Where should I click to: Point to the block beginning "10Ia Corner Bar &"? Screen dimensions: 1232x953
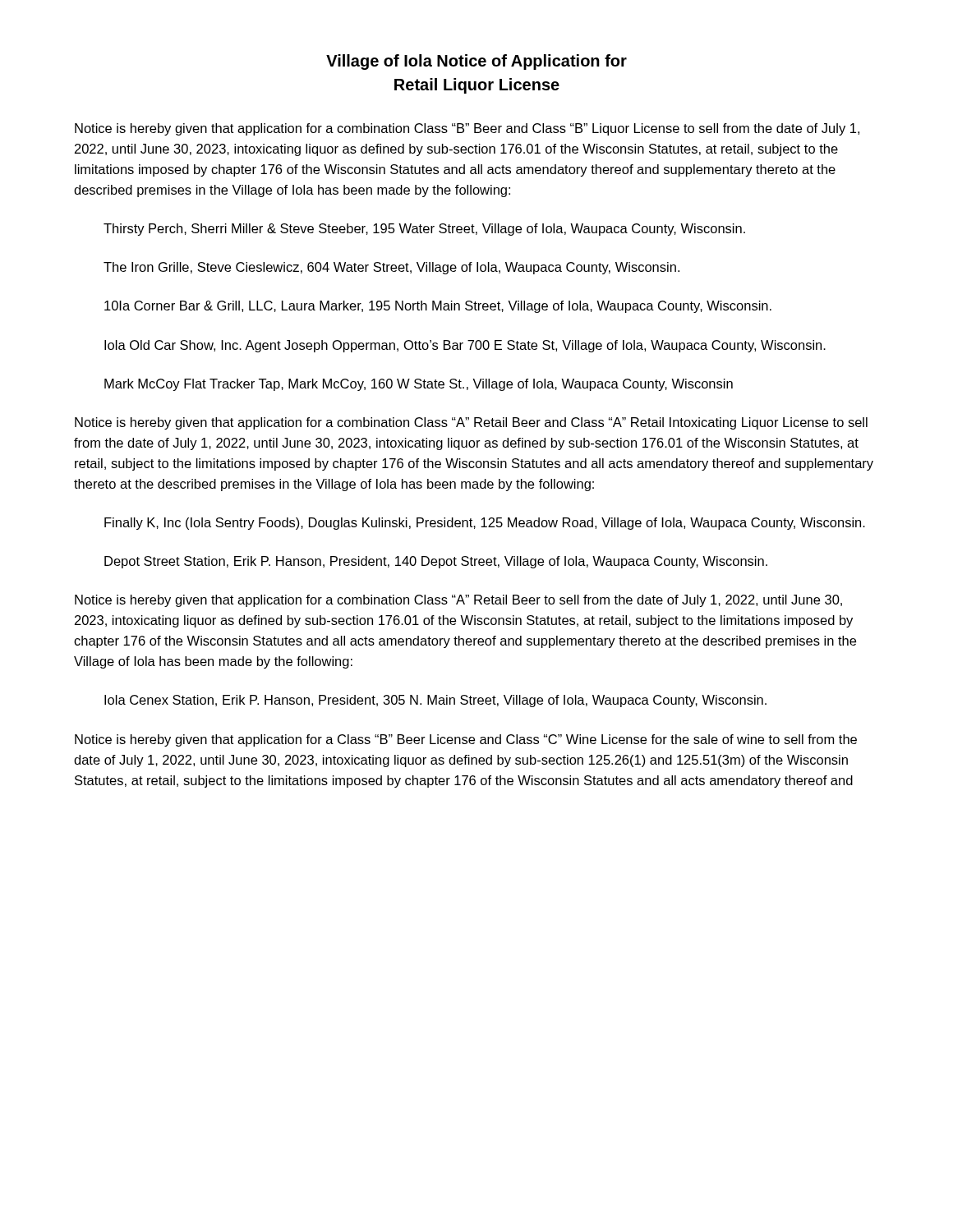438,306
